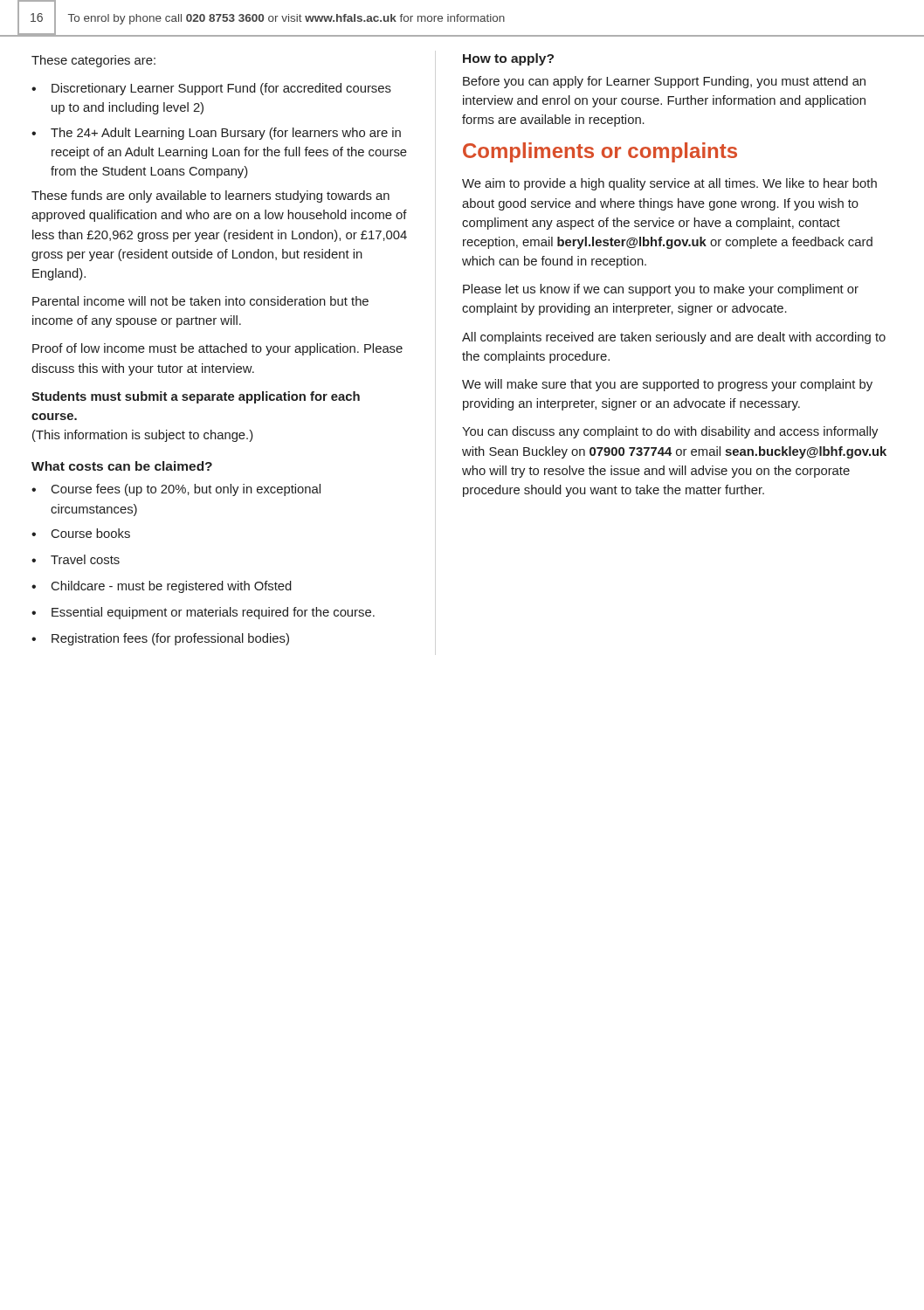Find the text block that reads "These funds are only available"
Viewport: 924px width, 1310px height.
coord(219,234)
